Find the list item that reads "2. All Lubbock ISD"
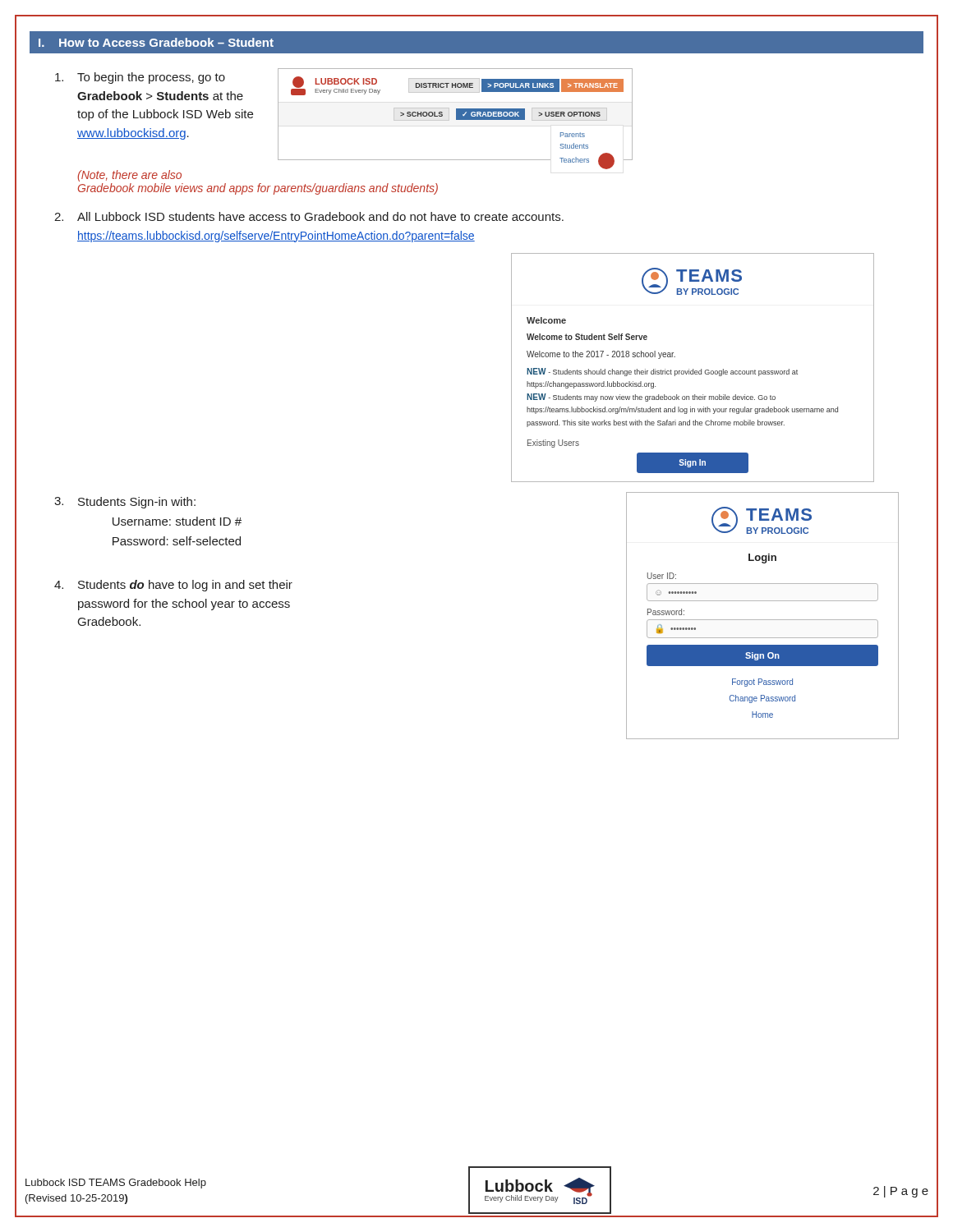Screen dimensions: 1232x953 (309, 216)
